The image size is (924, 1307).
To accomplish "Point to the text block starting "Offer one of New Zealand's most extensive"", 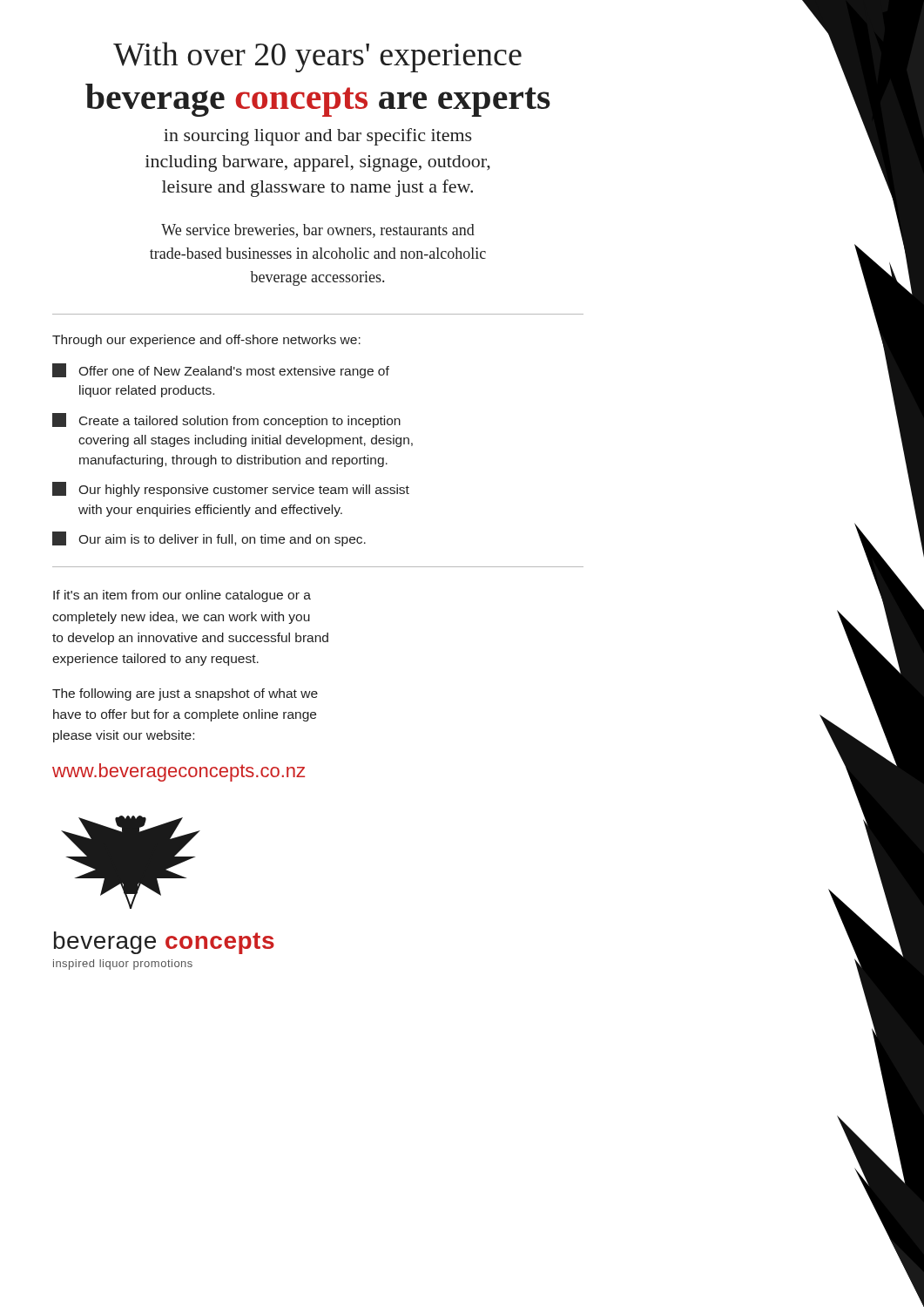I will click(221, 381).
